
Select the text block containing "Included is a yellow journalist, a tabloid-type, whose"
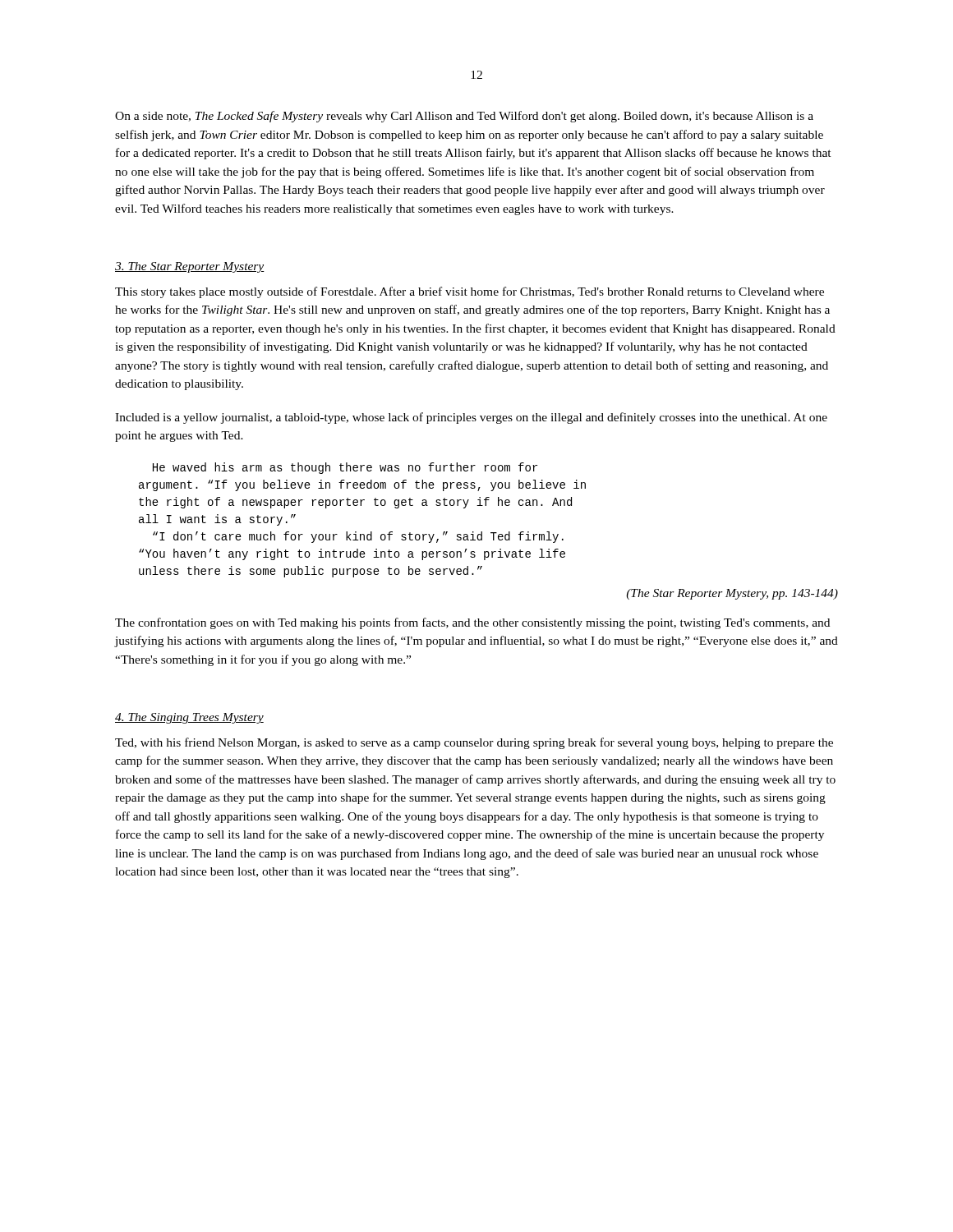[x=471, y=426]
